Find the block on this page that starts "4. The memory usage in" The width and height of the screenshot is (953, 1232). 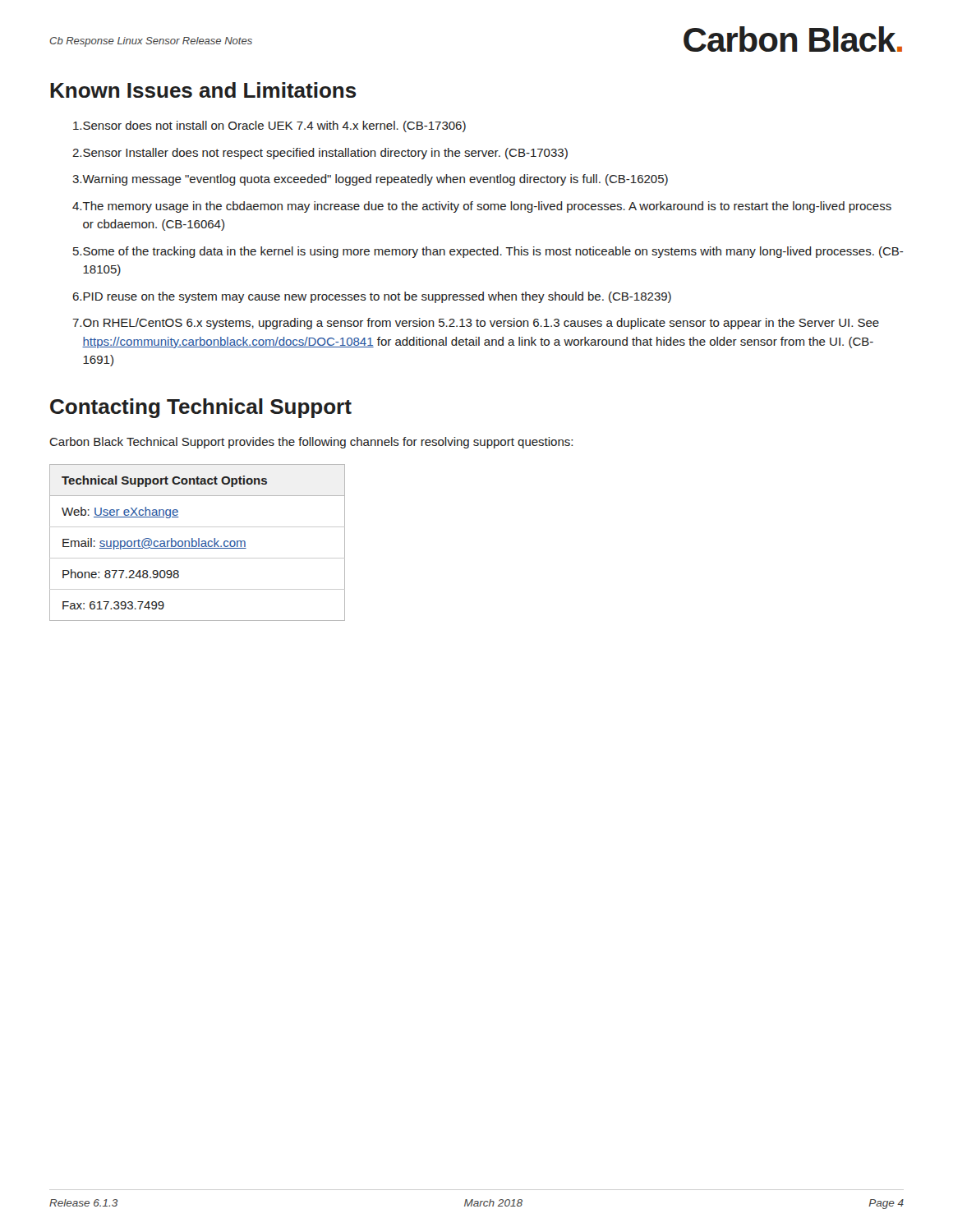coord(476,215)
